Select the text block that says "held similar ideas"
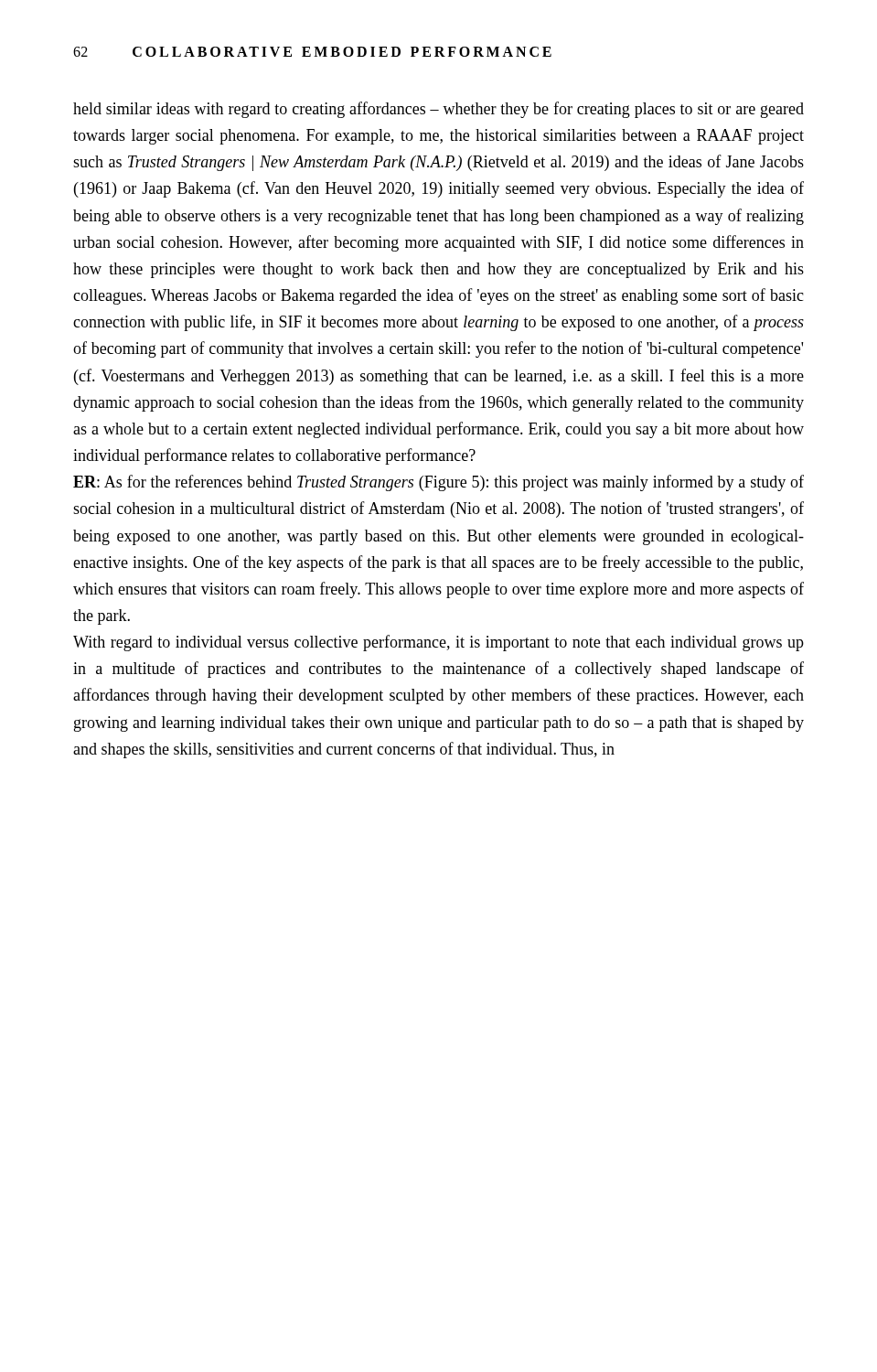The image size is (877, 1372). click(x=438, y=429)
